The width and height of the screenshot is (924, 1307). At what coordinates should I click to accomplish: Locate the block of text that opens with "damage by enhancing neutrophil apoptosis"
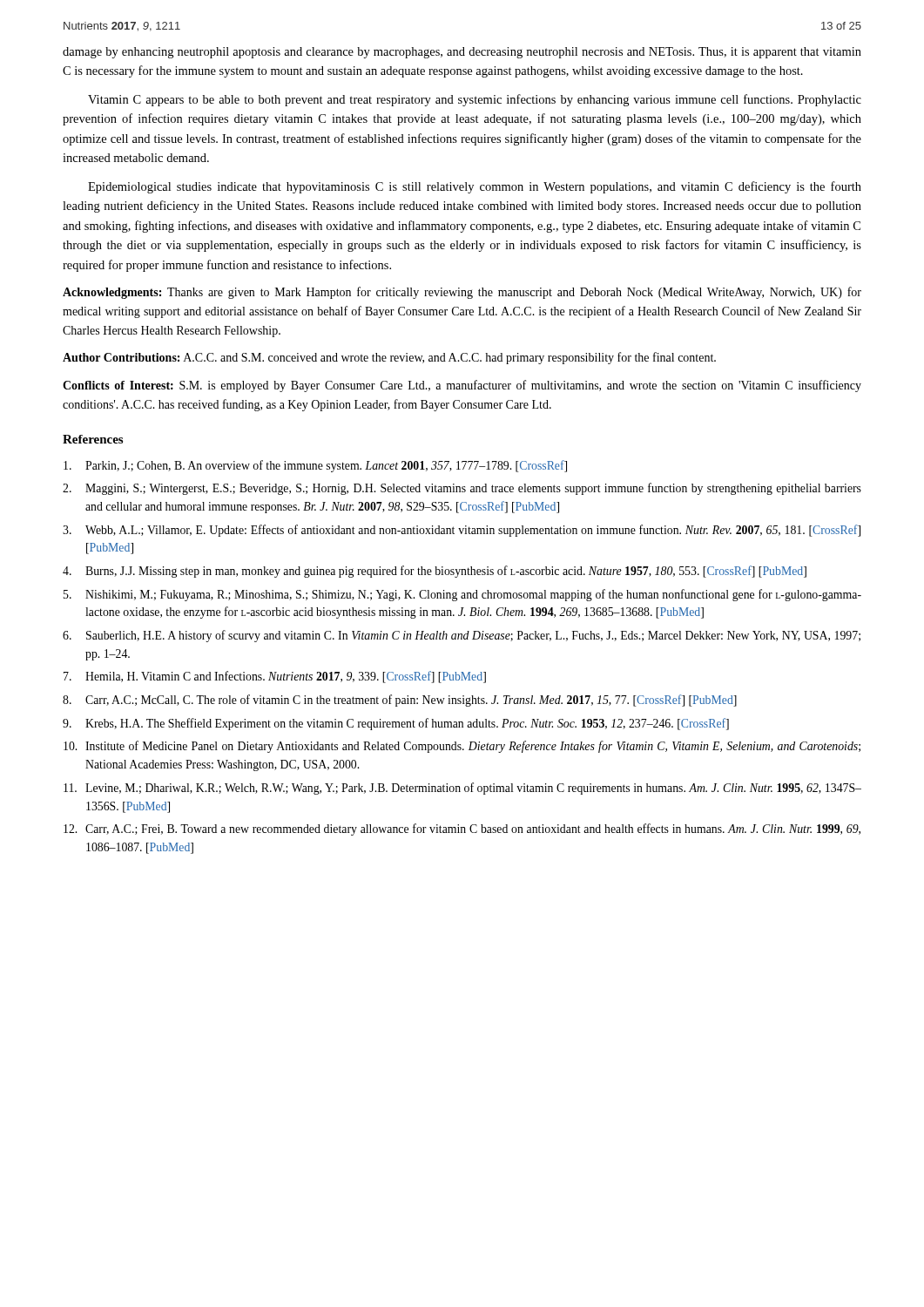click(462, 61)
